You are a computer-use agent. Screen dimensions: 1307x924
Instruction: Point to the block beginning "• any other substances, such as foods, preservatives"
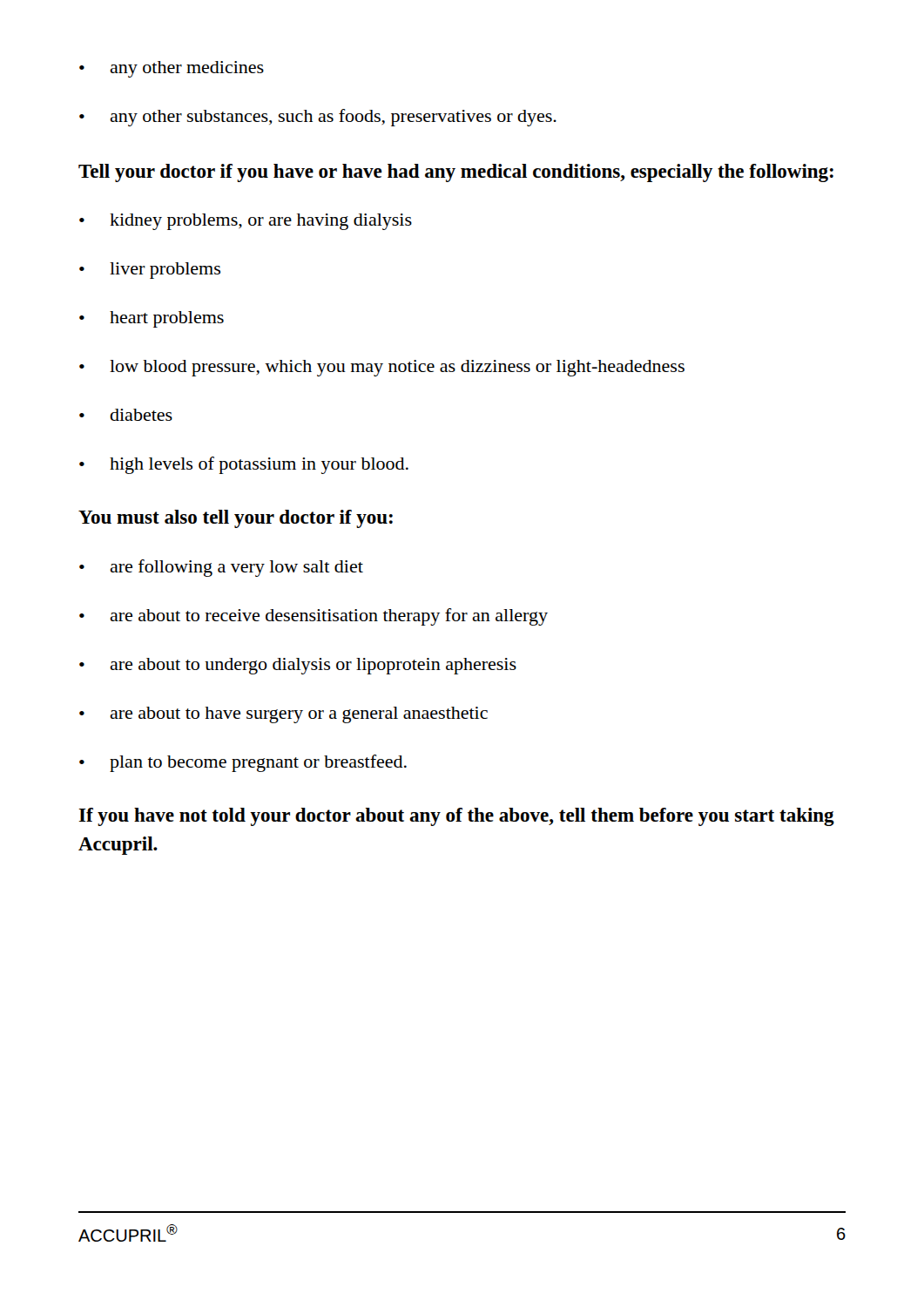462,116
